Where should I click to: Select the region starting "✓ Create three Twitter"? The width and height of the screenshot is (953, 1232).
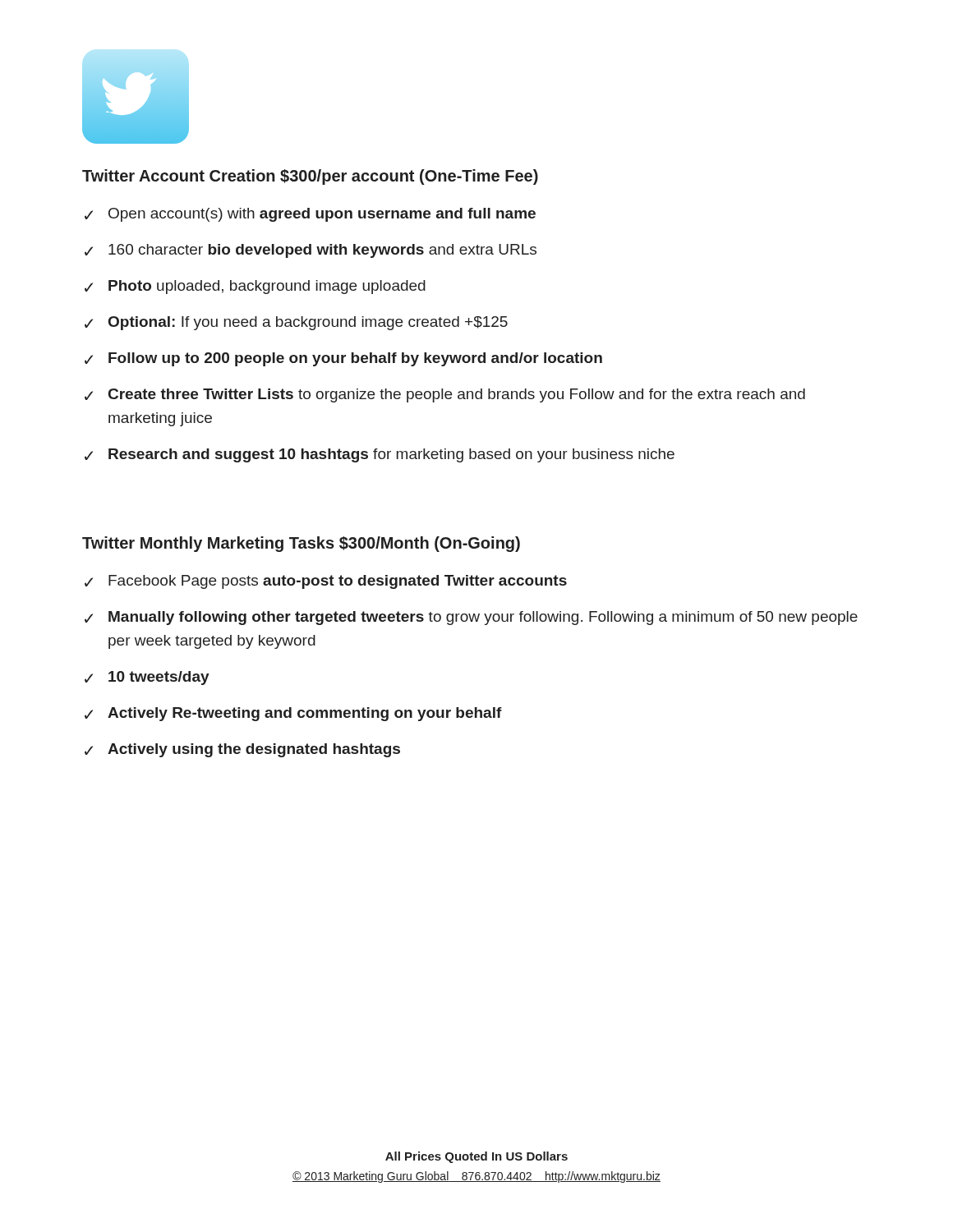[x=476, y=406]
